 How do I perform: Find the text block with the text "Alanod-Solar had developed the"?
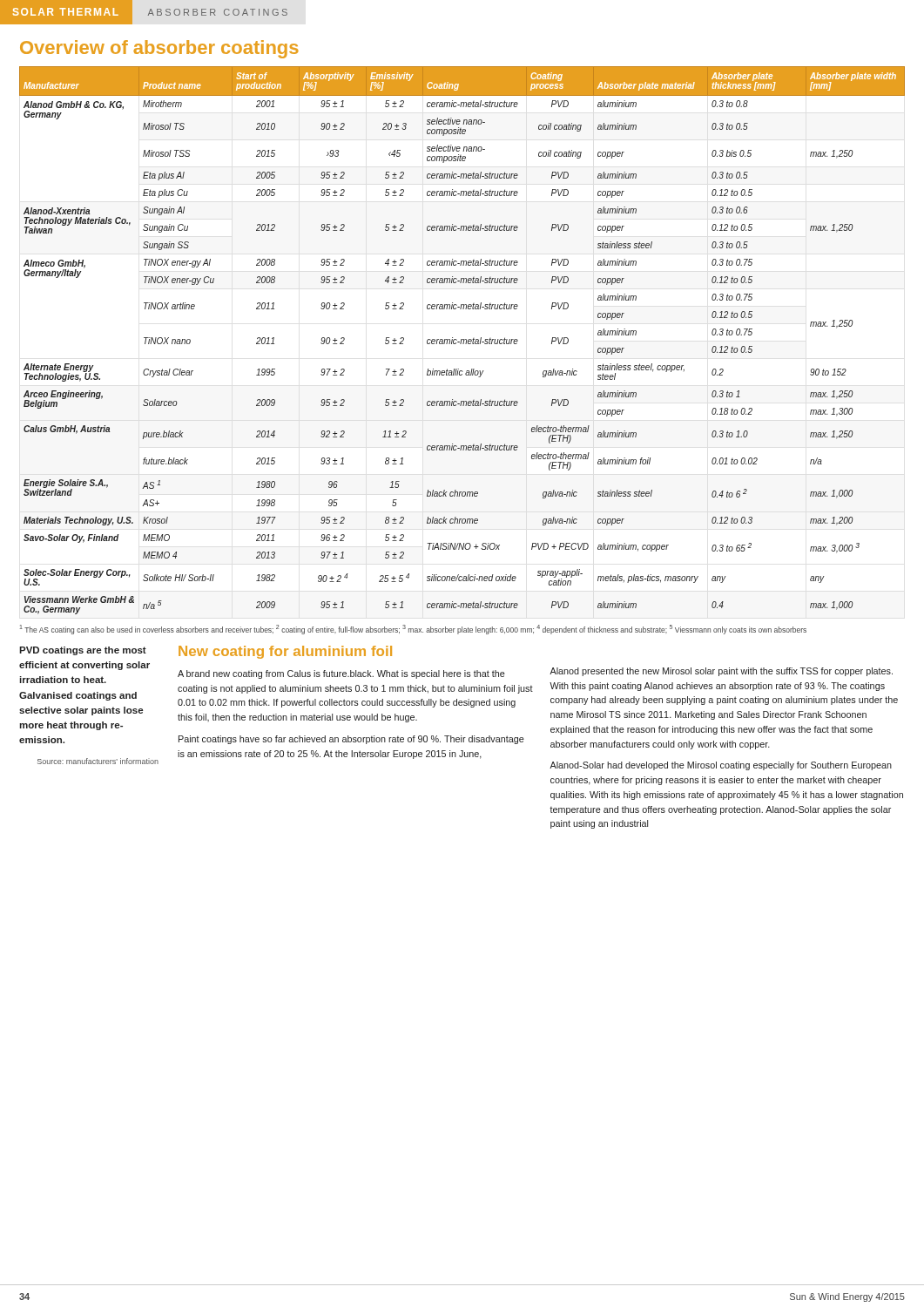tap(727, 794)
